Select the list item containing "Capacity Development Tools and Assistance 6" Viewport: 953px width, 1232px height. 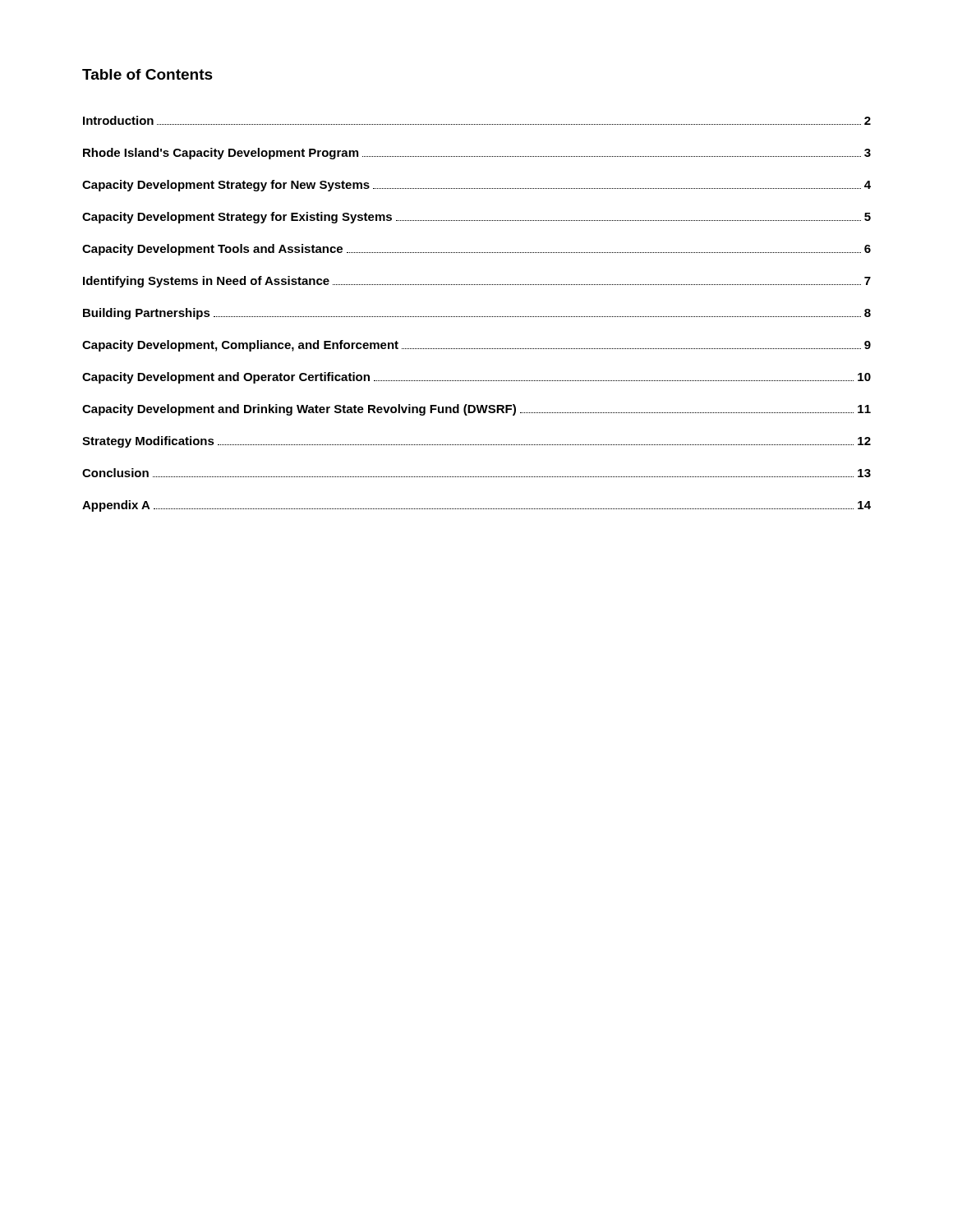[x=476, y=248]
